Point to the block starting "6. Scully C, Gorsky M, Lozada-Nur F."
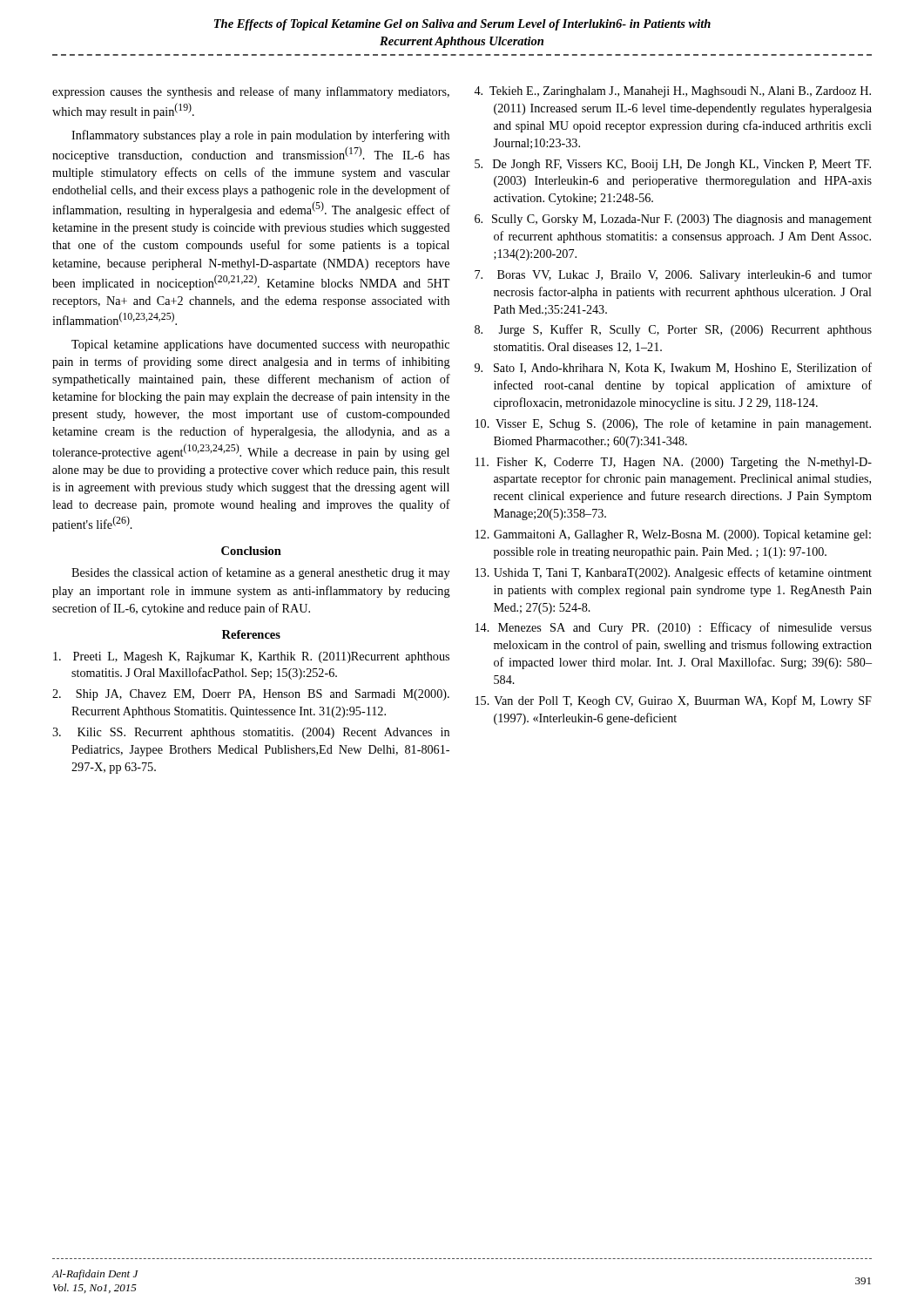 (673, 237)
